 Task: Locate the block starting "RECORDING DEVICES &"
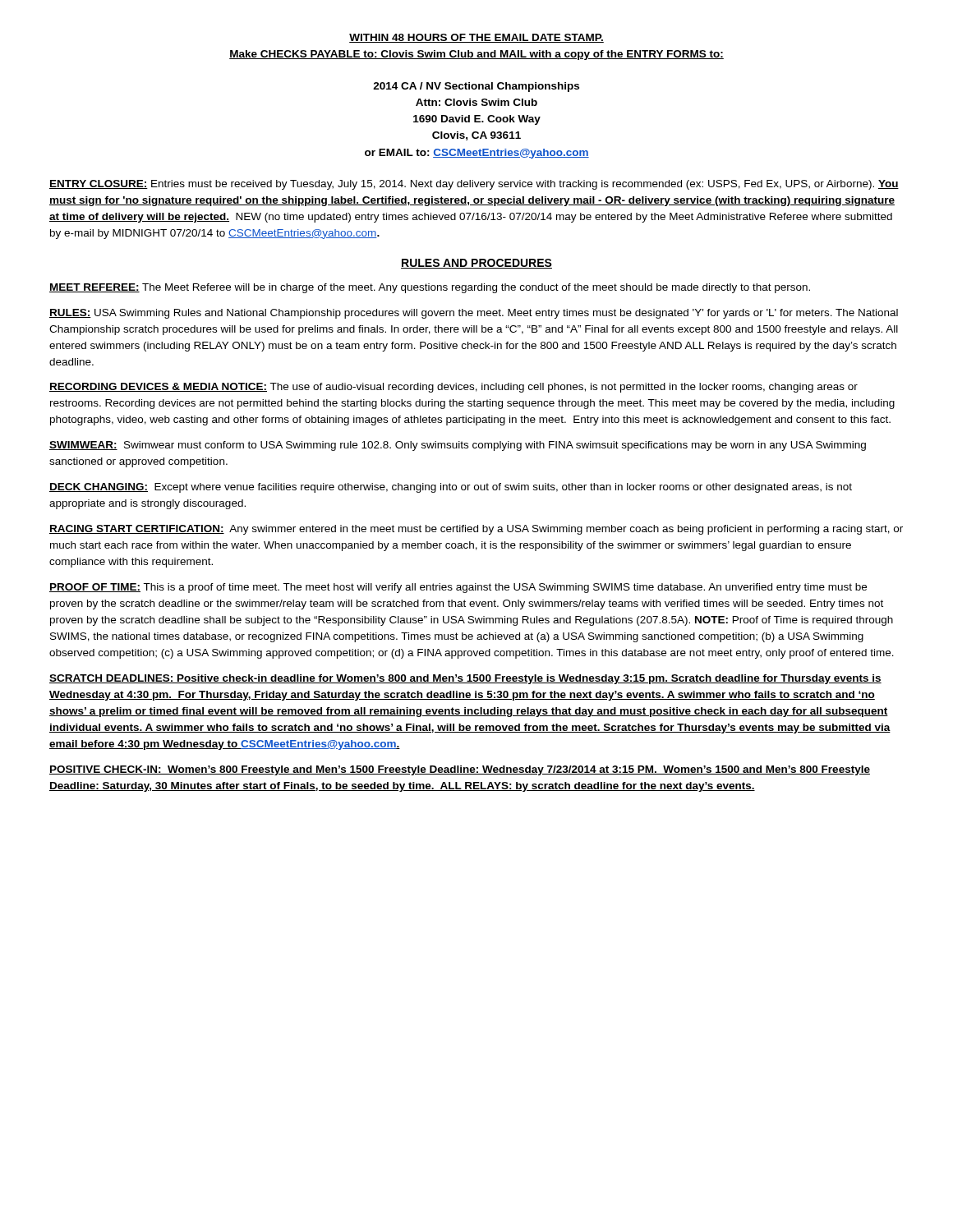tap(472, 403)
